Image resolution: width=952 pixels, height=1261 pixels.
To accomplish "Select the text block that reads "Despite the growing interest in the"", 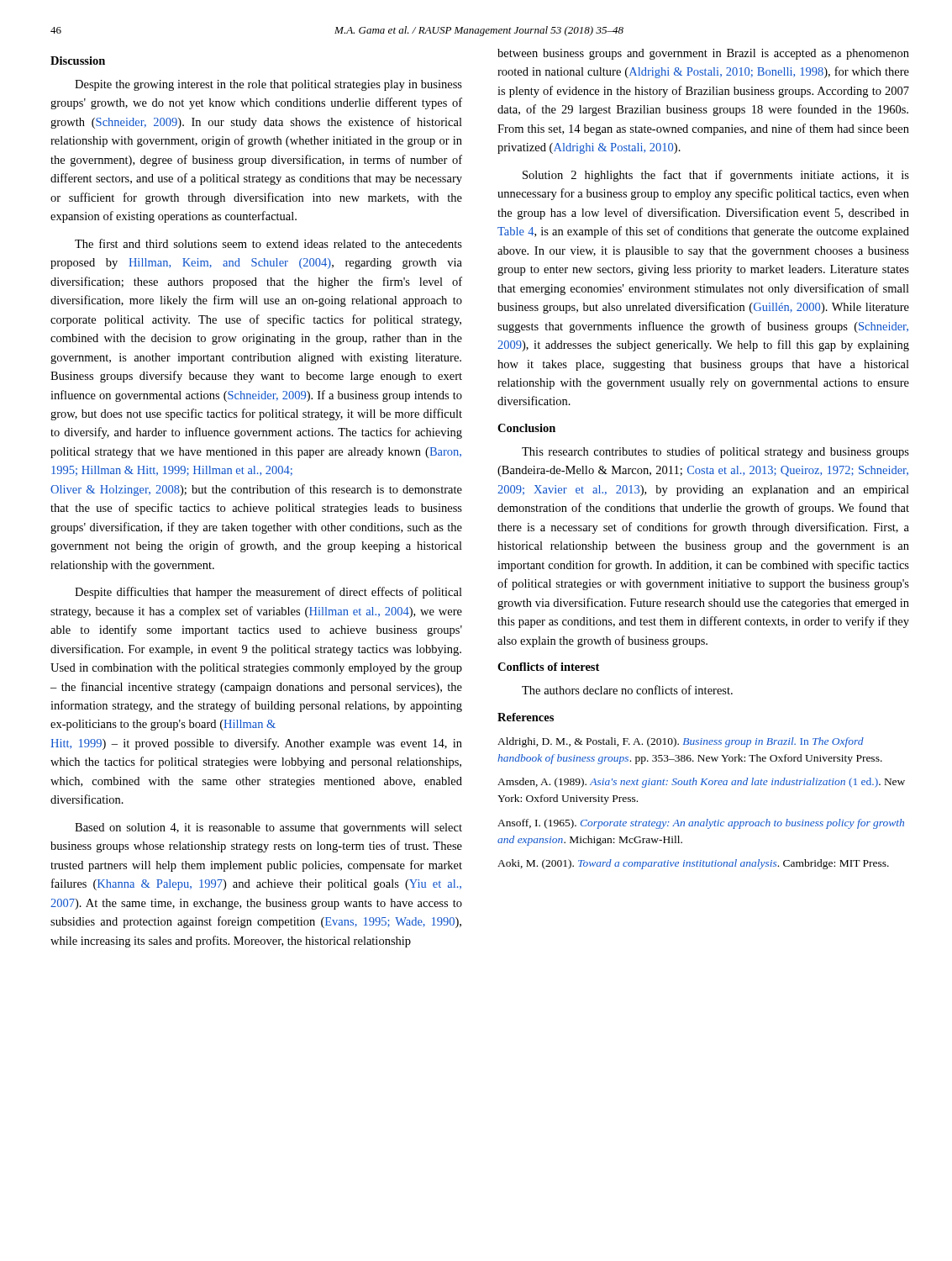I will pos(256,150).
